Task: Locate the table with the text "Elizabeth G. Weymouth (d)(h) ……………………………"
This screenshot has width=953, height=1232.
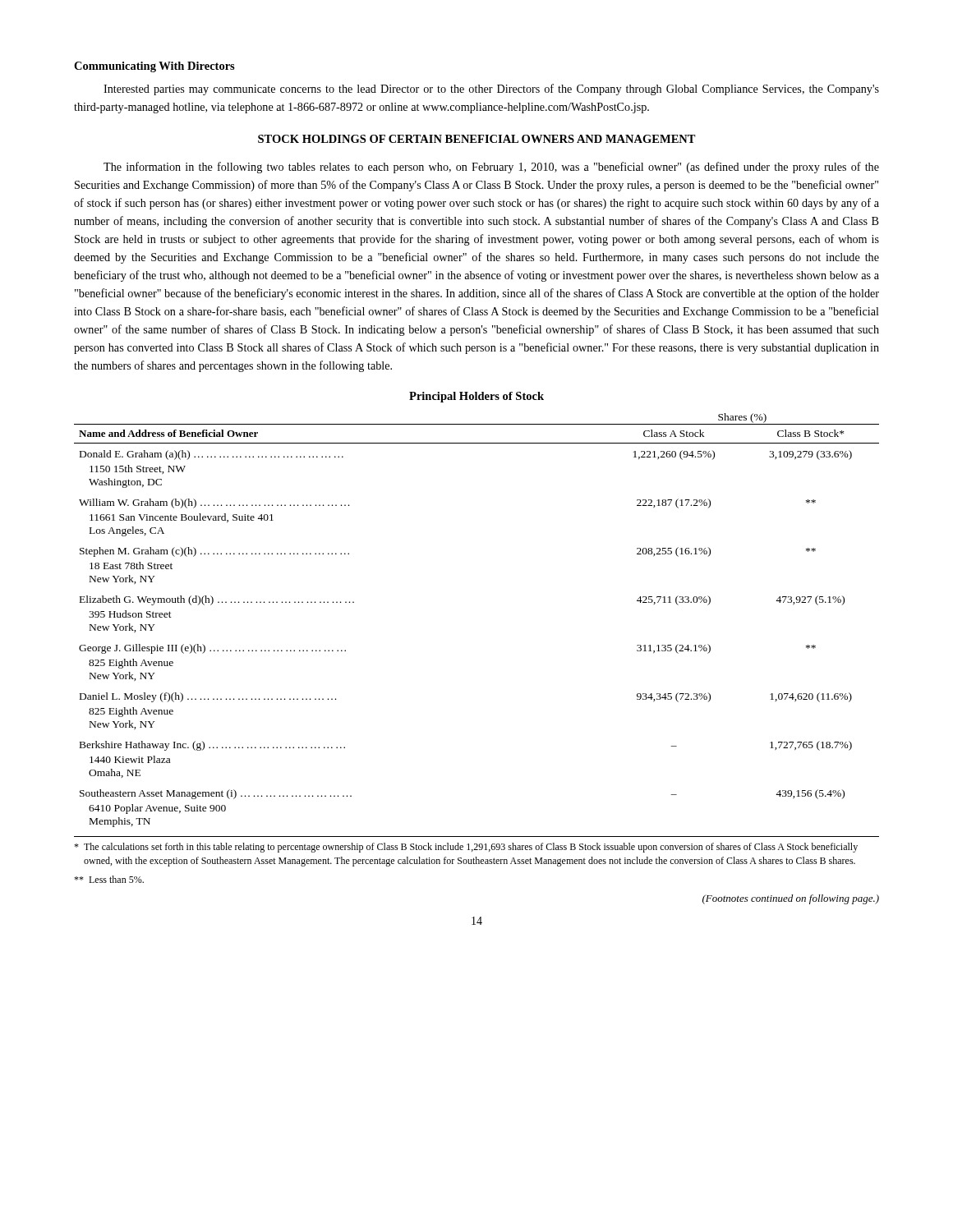Action: click(476, 620)
